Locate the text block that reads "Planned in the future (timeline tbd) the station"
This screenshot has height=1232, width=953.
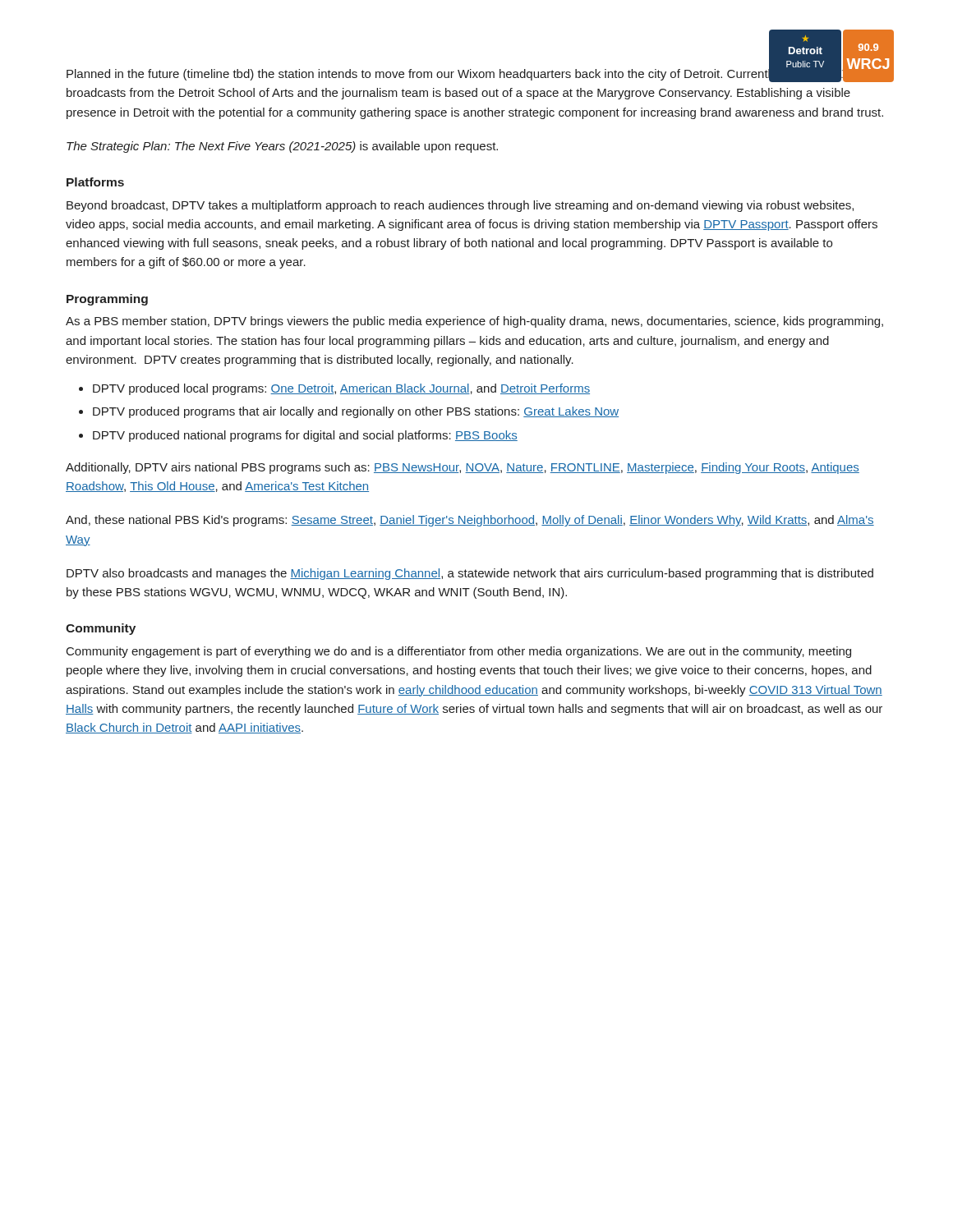coord(475,93)
